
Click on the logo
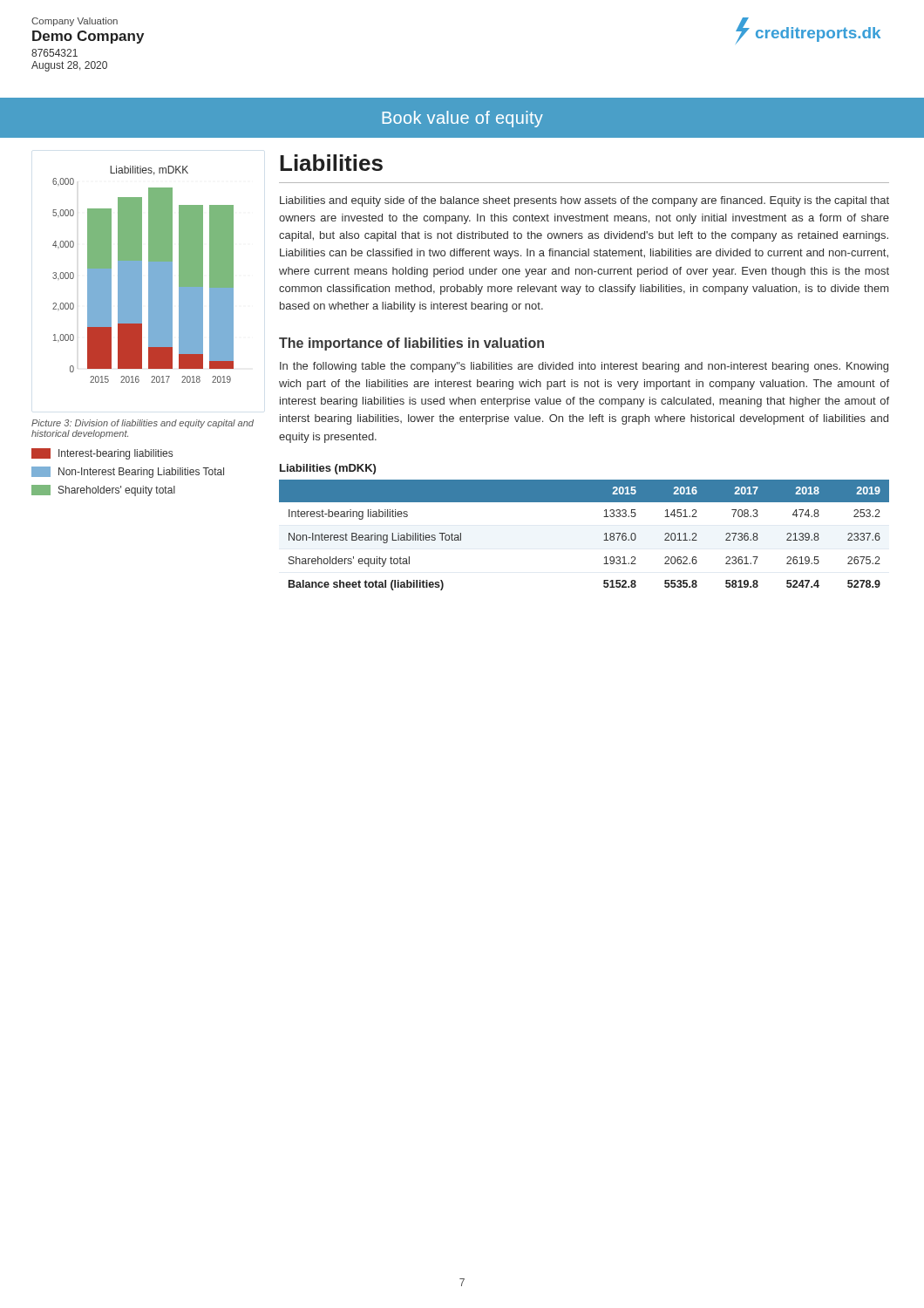810,33
